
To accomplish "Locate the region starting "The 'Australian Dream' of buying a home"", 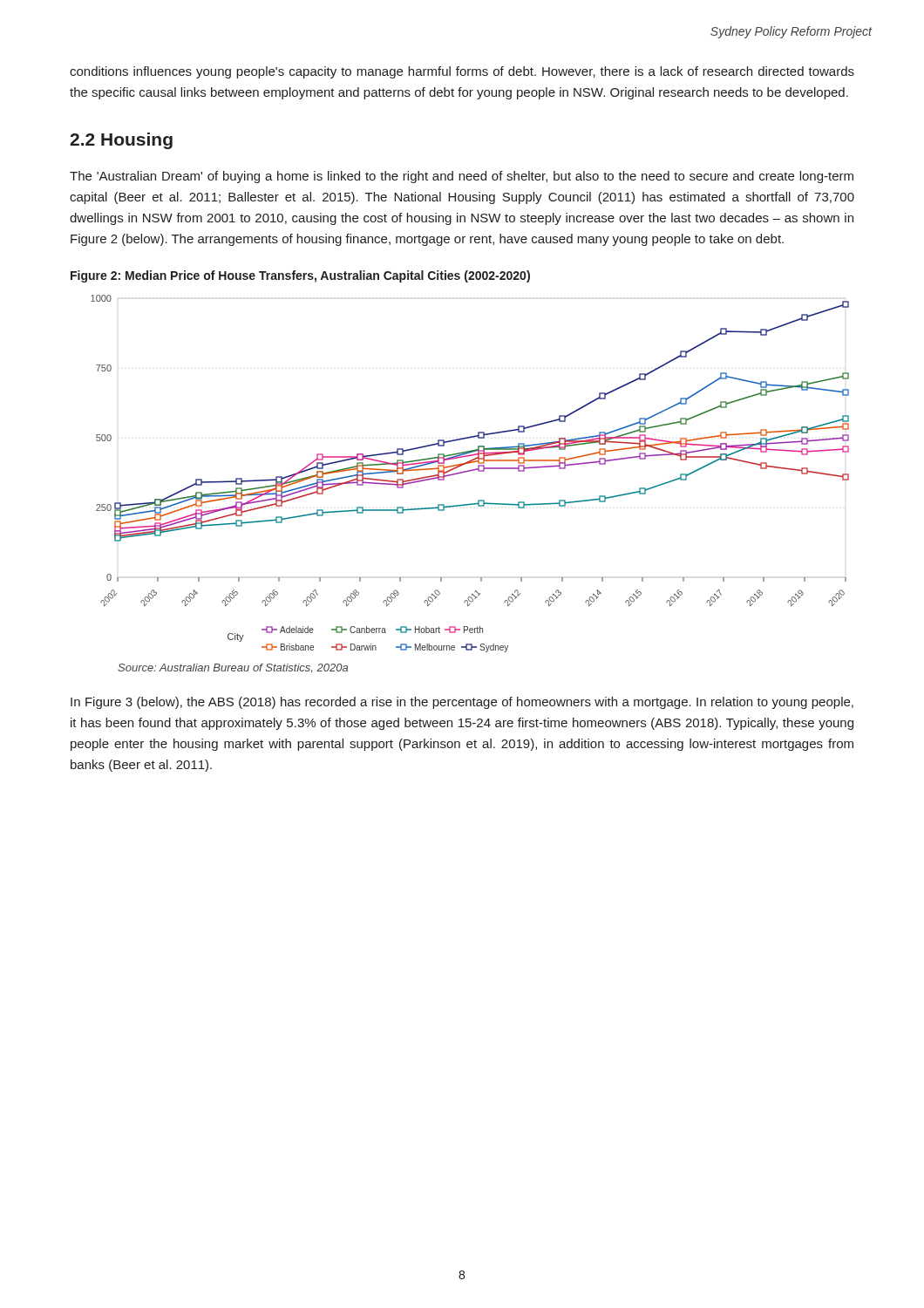I will [462, 207].
